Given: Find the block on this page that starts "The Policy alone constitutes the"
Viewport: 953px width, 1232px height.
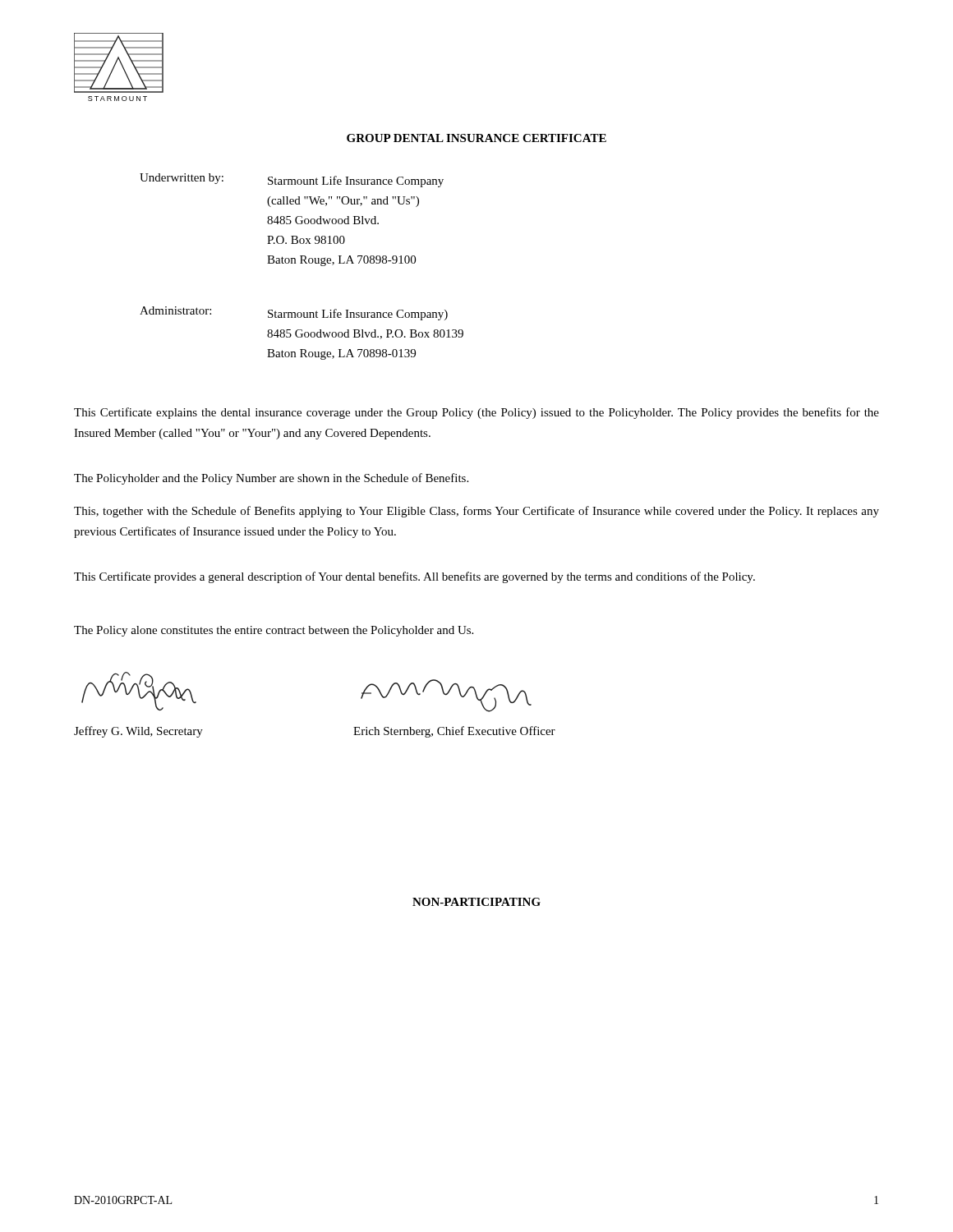Looking at the screenshot, I should (x=274, y=630).
